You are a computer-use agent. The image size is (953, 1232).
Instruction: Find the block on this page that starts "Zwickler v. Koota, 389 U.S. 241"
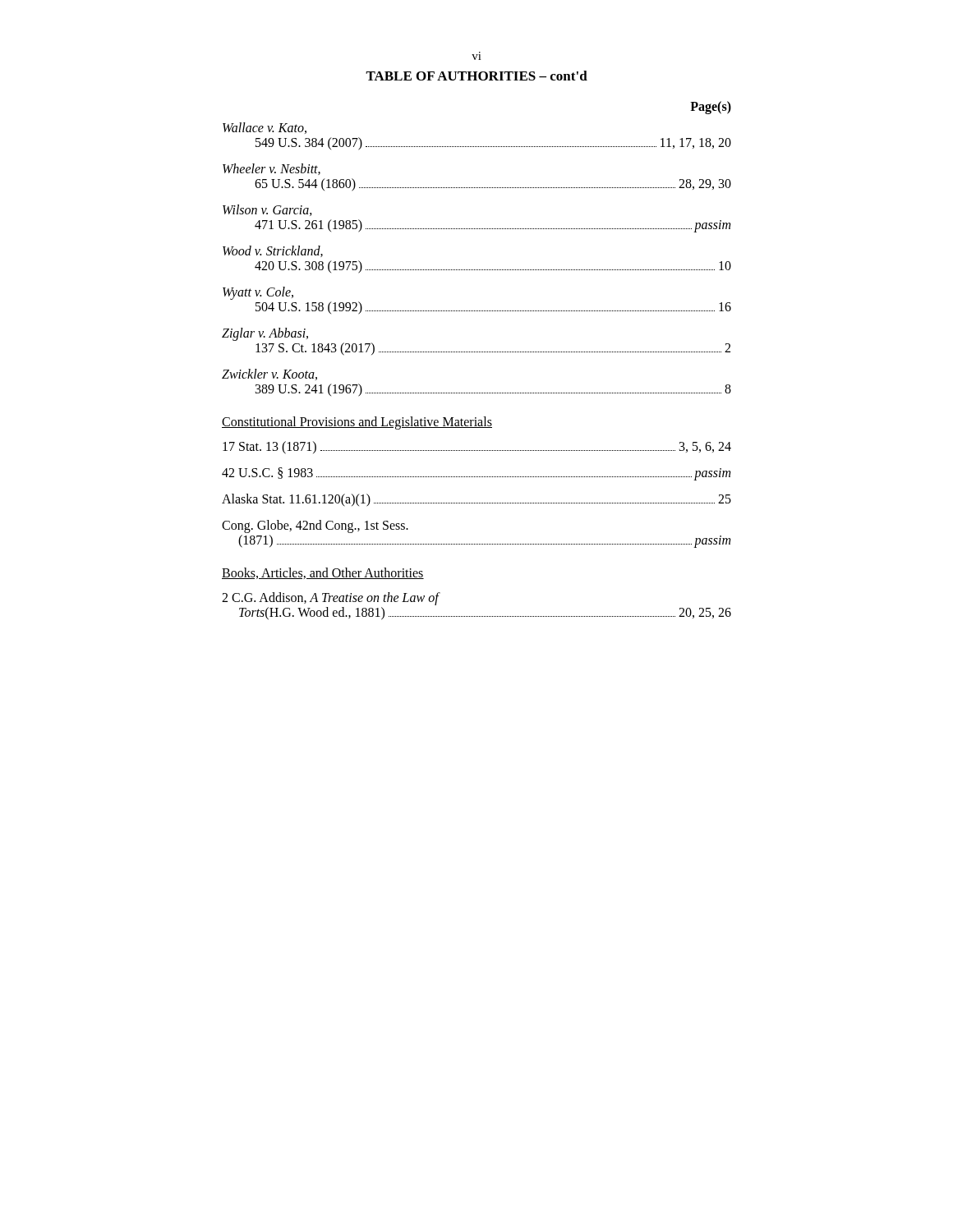(x=476, y=382)
